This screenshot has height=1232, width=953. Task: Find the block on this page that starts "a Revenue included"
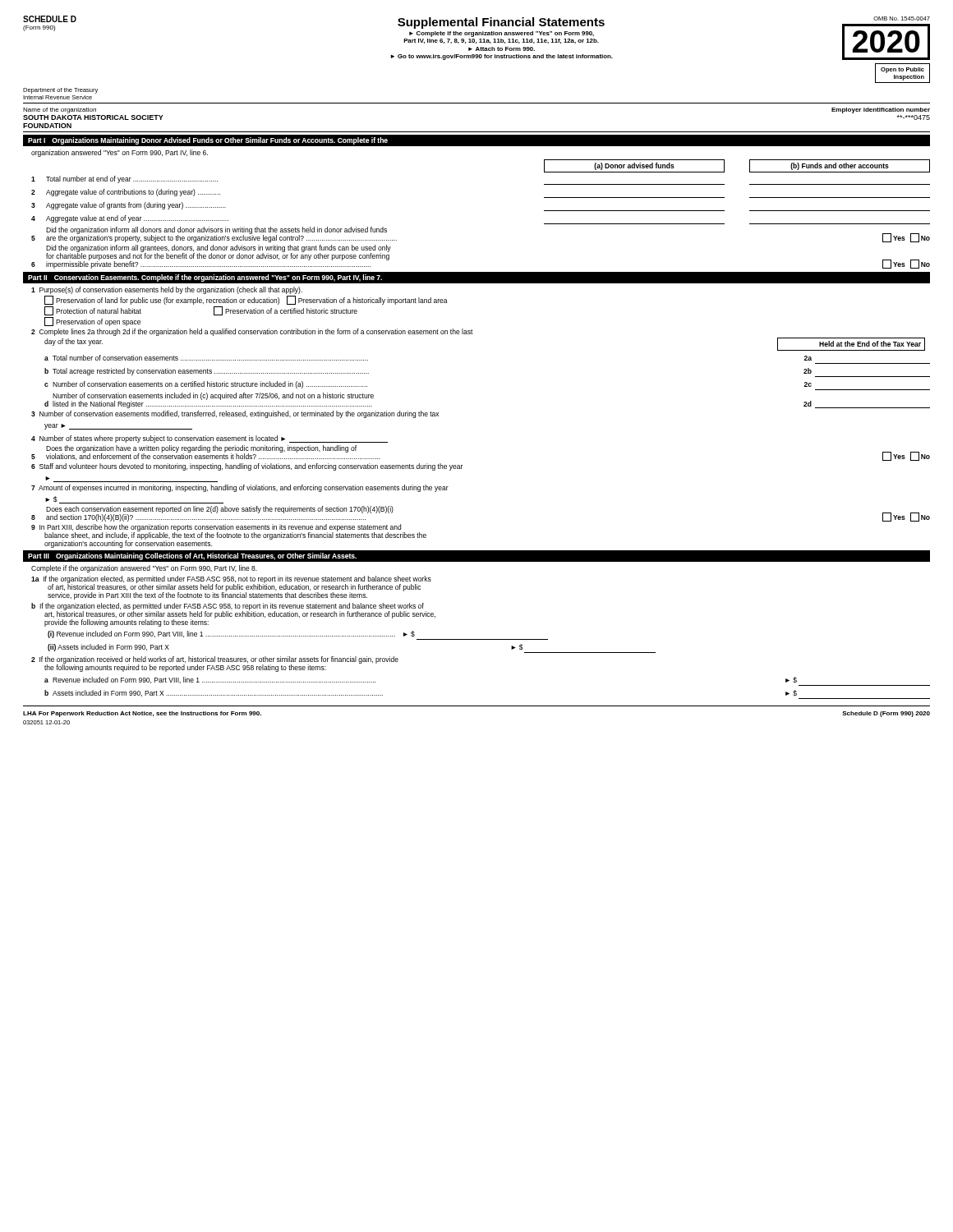(198, 680)
